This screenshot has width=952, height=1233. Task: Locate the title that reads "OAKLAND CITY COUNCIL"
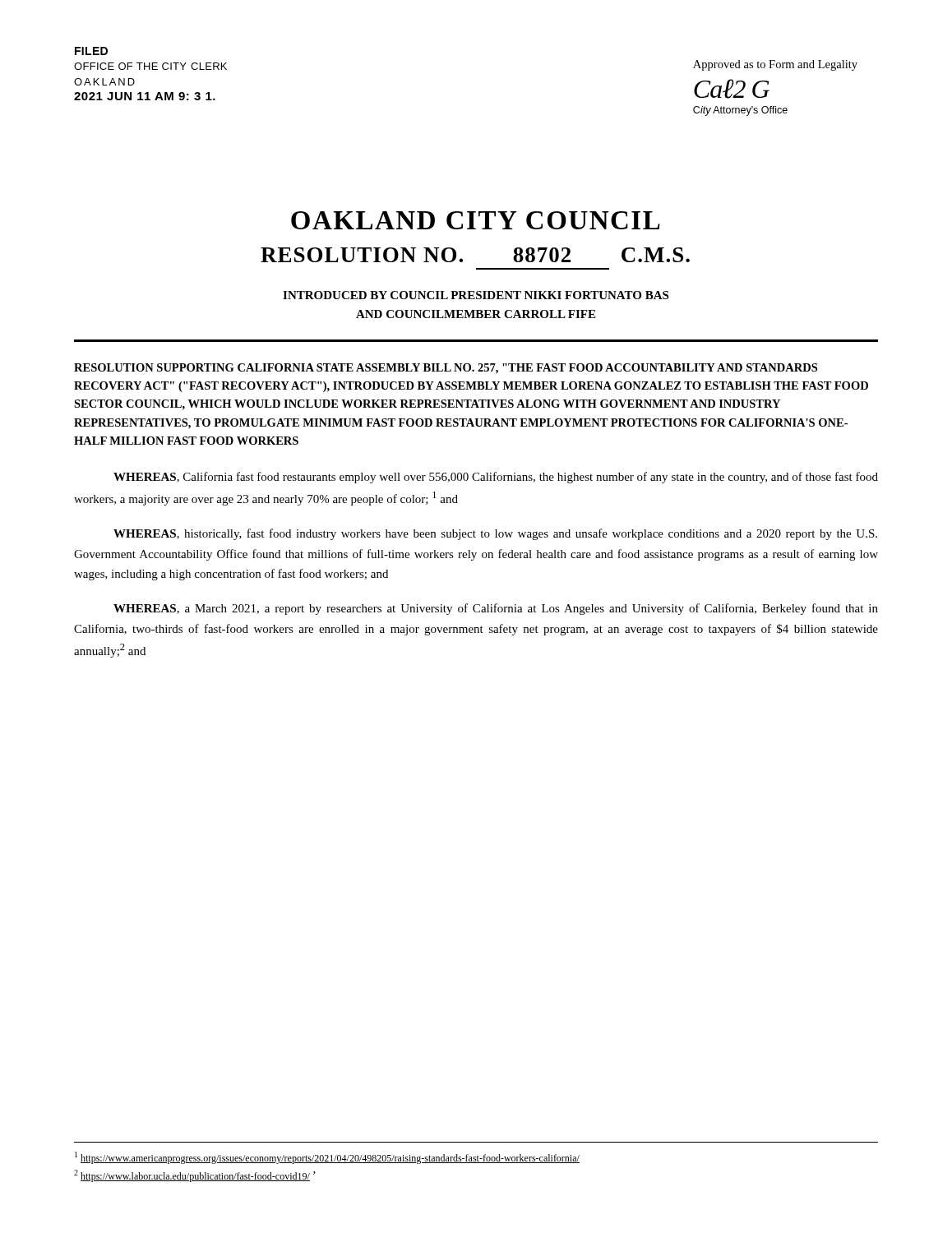pos(476,220)
